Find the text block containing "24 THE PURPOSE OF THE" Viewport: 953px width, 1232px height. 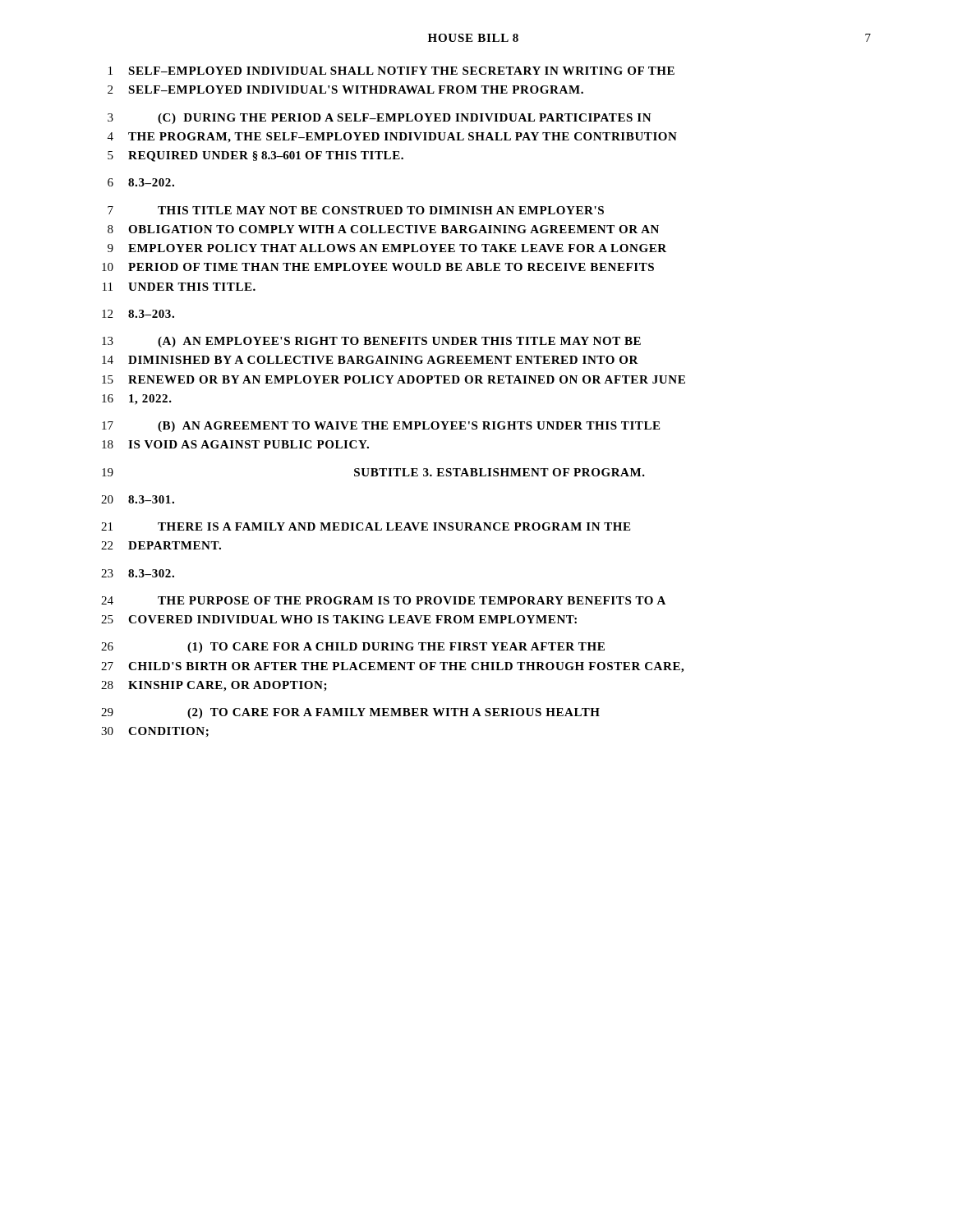[x=476, y=610]
